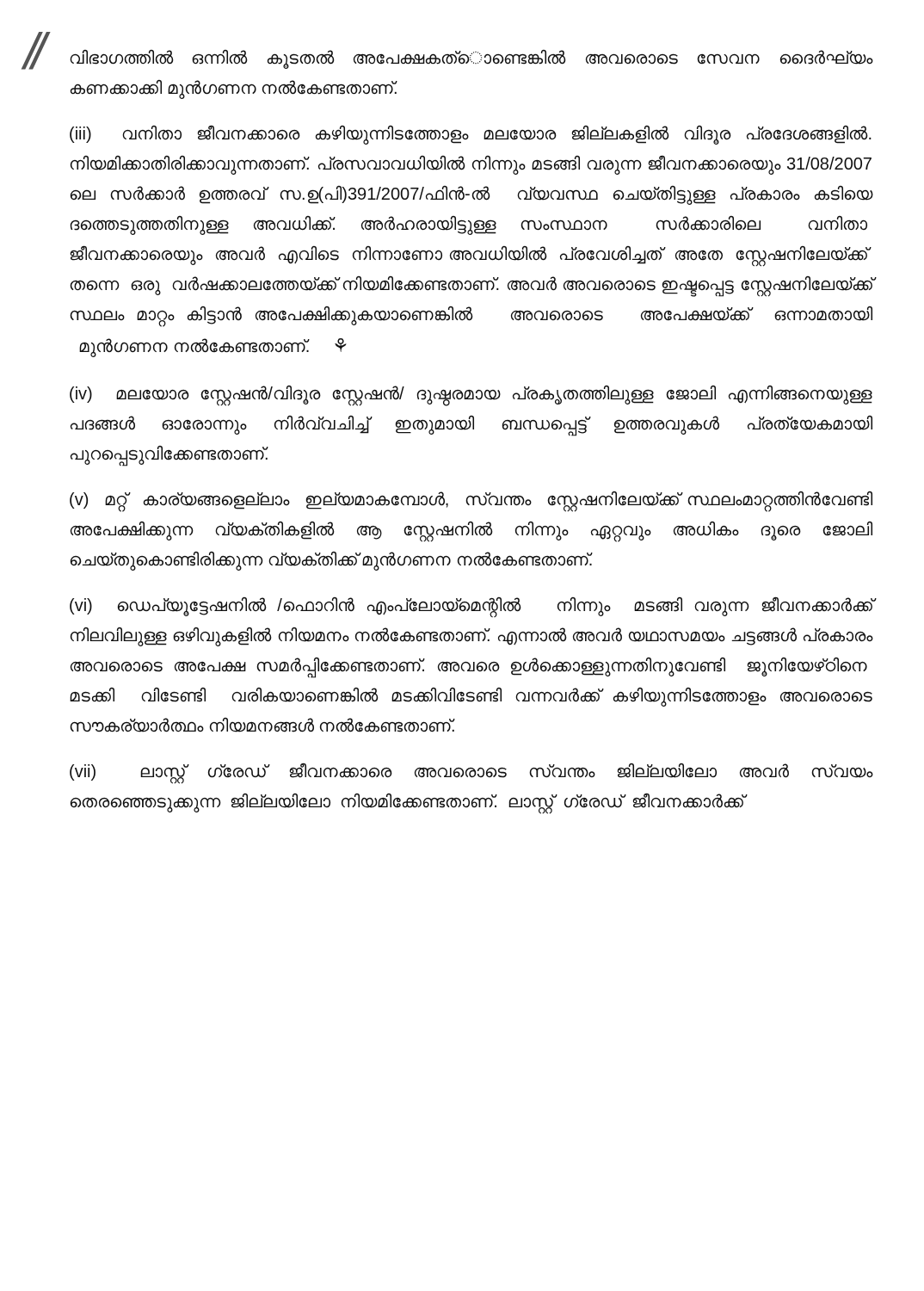Navigate to the element starting "(iv) മലയോര സ്റ്റേഷൻ/വിദൂര സ്റ്റേഷൻ/ ദുഷ്ഠരമായ പ്രകൃതത്തിലുള്ള ജോലി"
The height and width of the screenshot is (1291, 924).
471,423
